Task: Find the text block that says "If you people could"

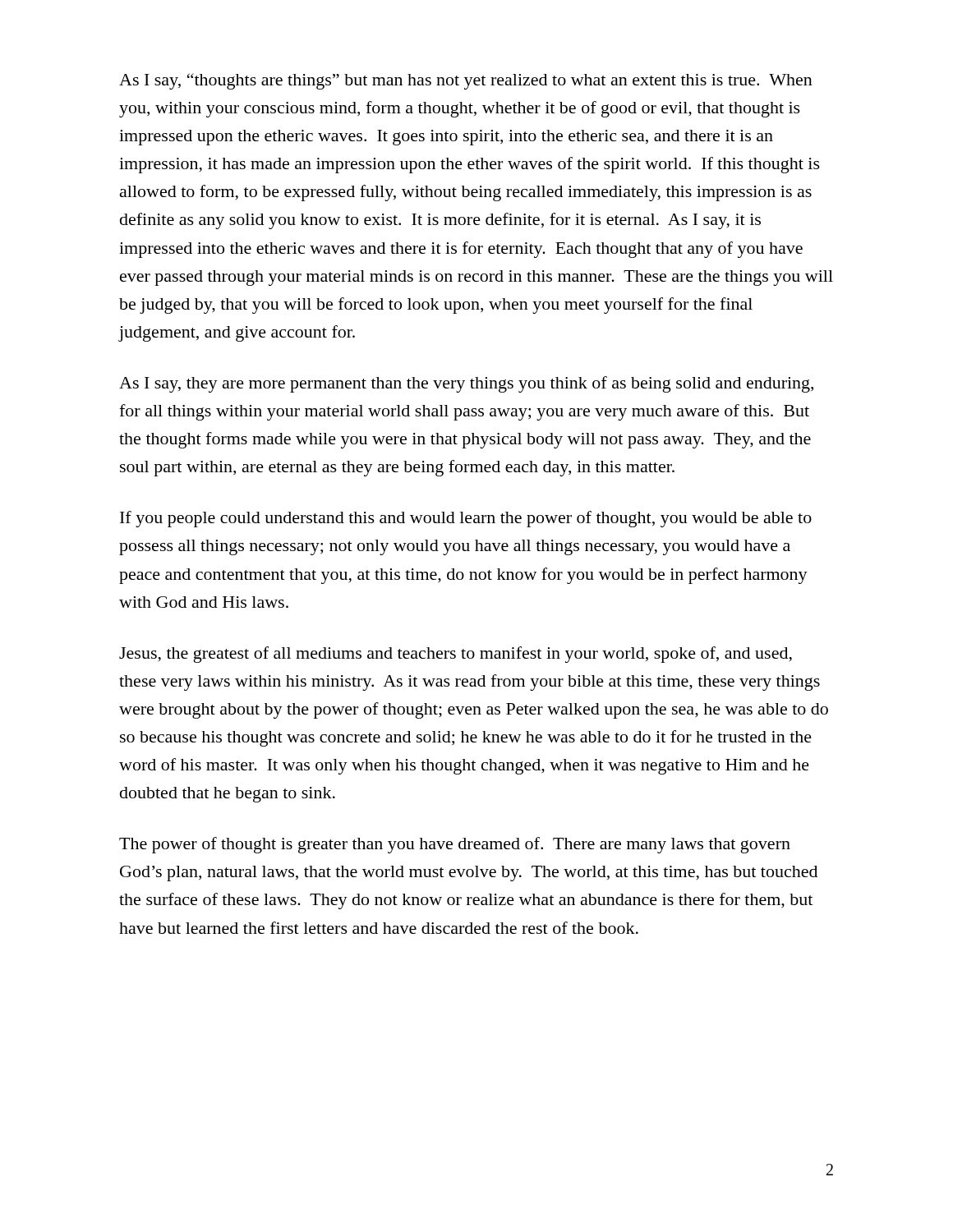Action: tap(465, 559)
